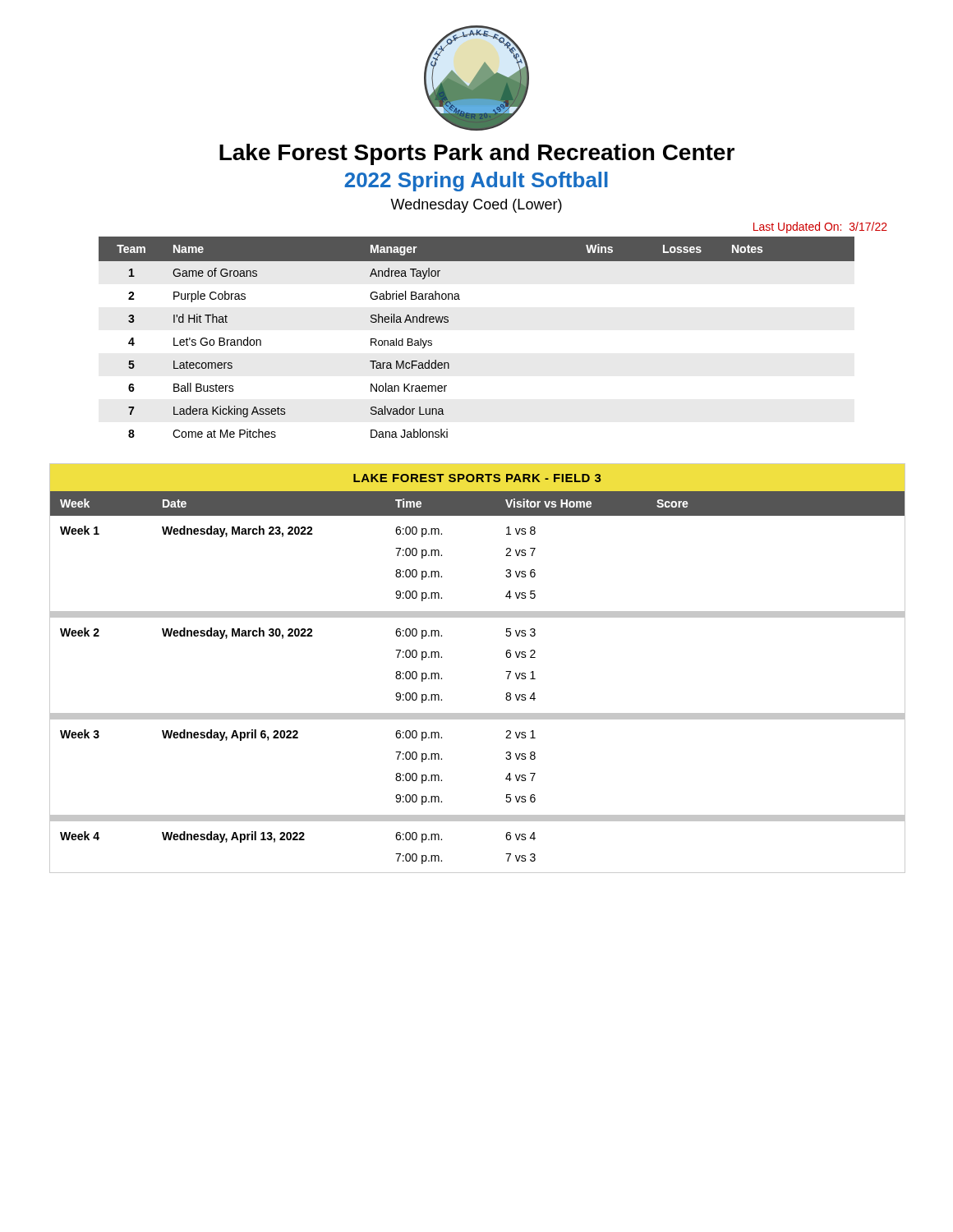This screenshot has width=953, height=1232.
Task: Click on the logo
Action: point(476,107)
